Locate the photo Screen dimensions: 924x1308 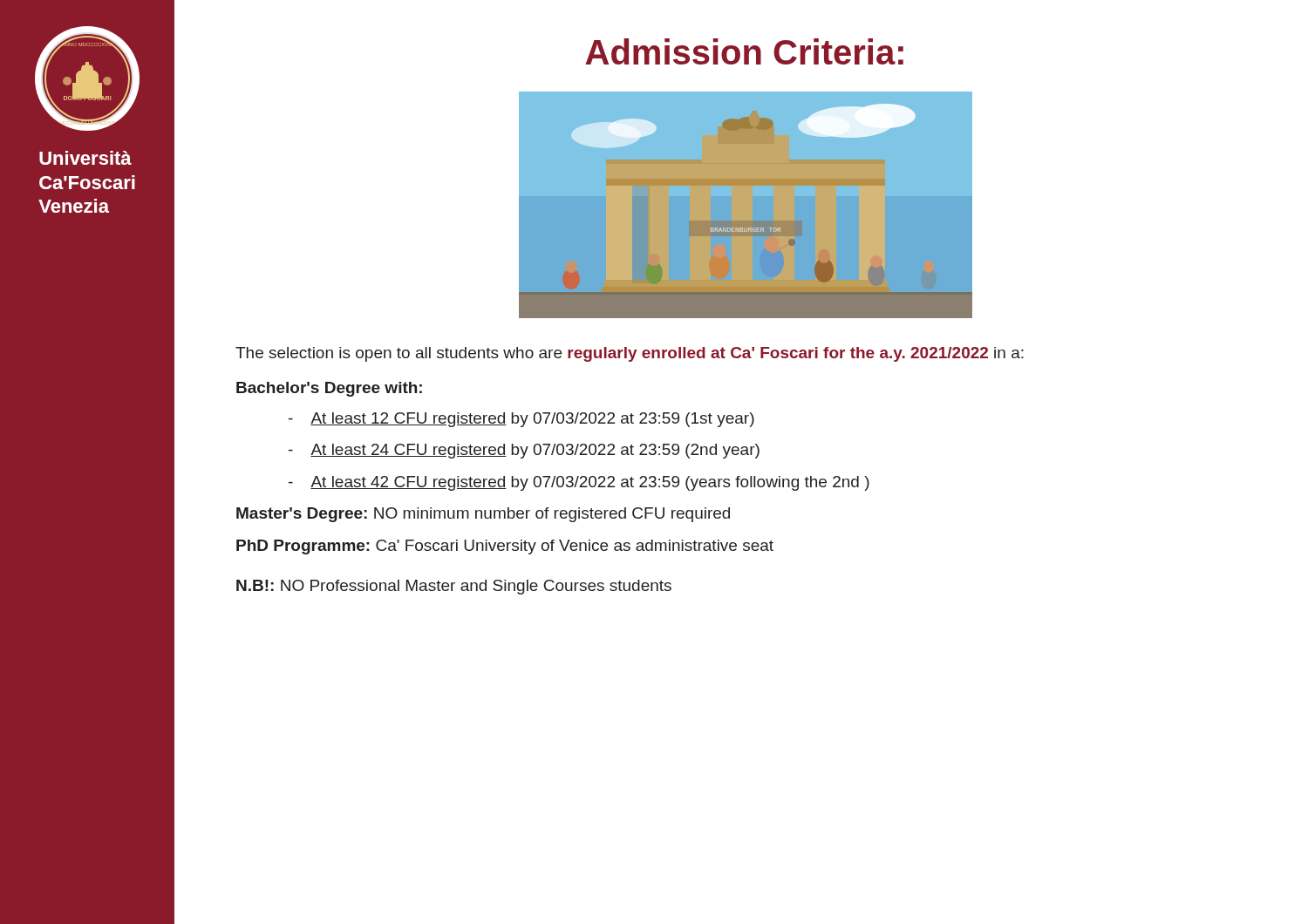pyautogui.click(x=746, y=205)
